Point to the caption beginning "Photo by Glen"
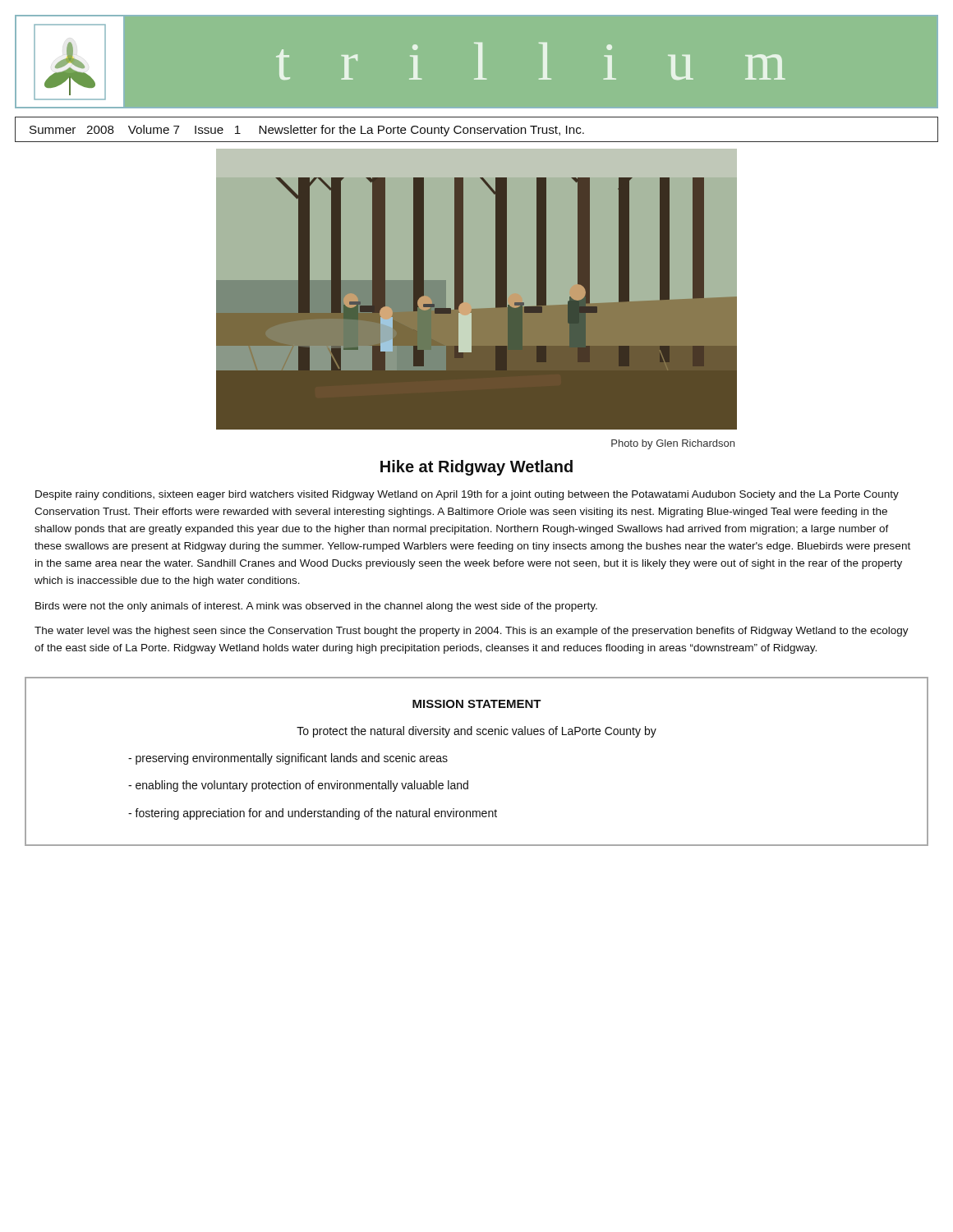Screen dimensions: 1232x953 coord(673,443)
